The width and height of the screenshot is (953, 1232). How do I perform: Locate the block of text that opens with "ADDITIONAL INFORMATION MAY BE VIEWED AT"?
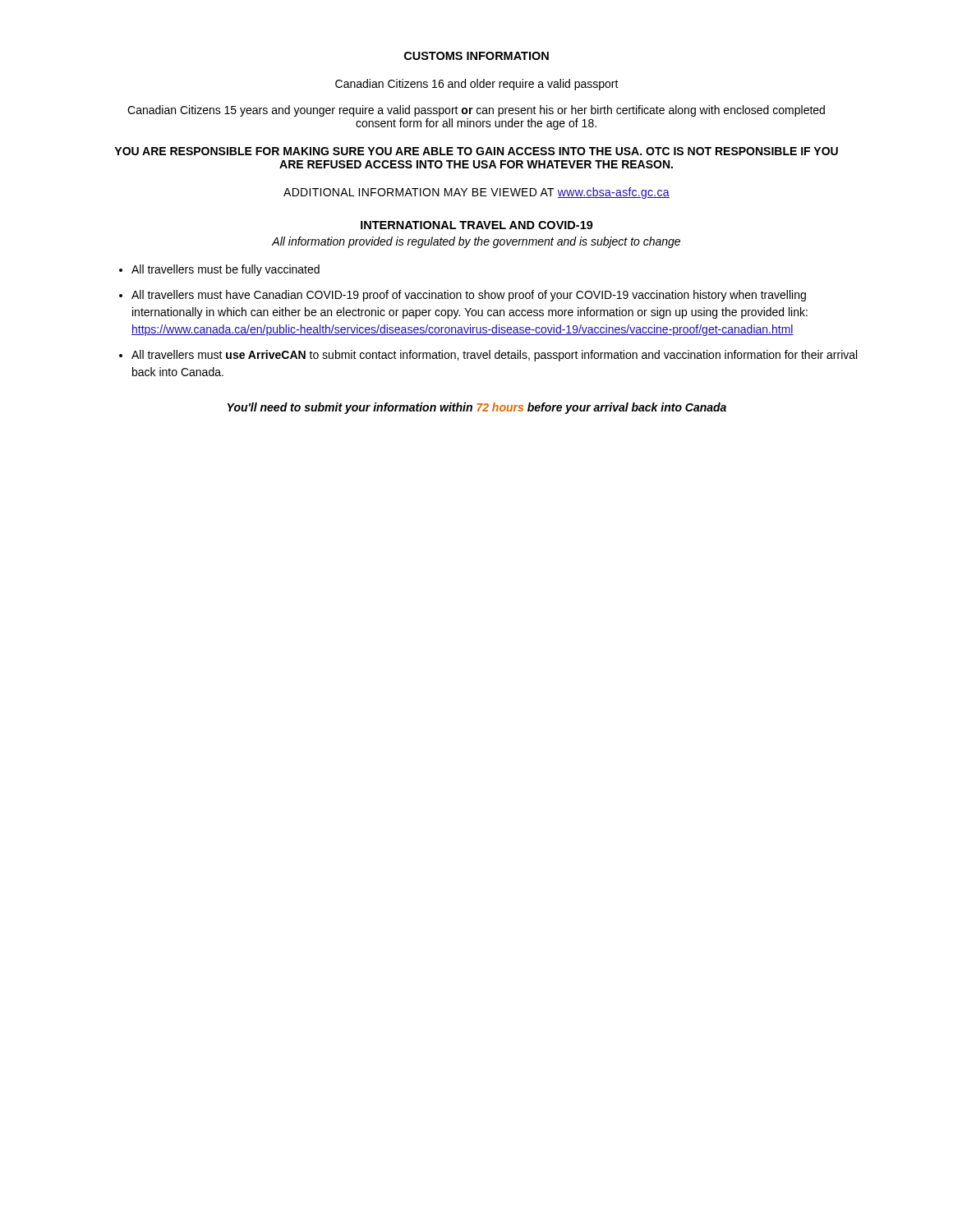[x=476, y=192]
